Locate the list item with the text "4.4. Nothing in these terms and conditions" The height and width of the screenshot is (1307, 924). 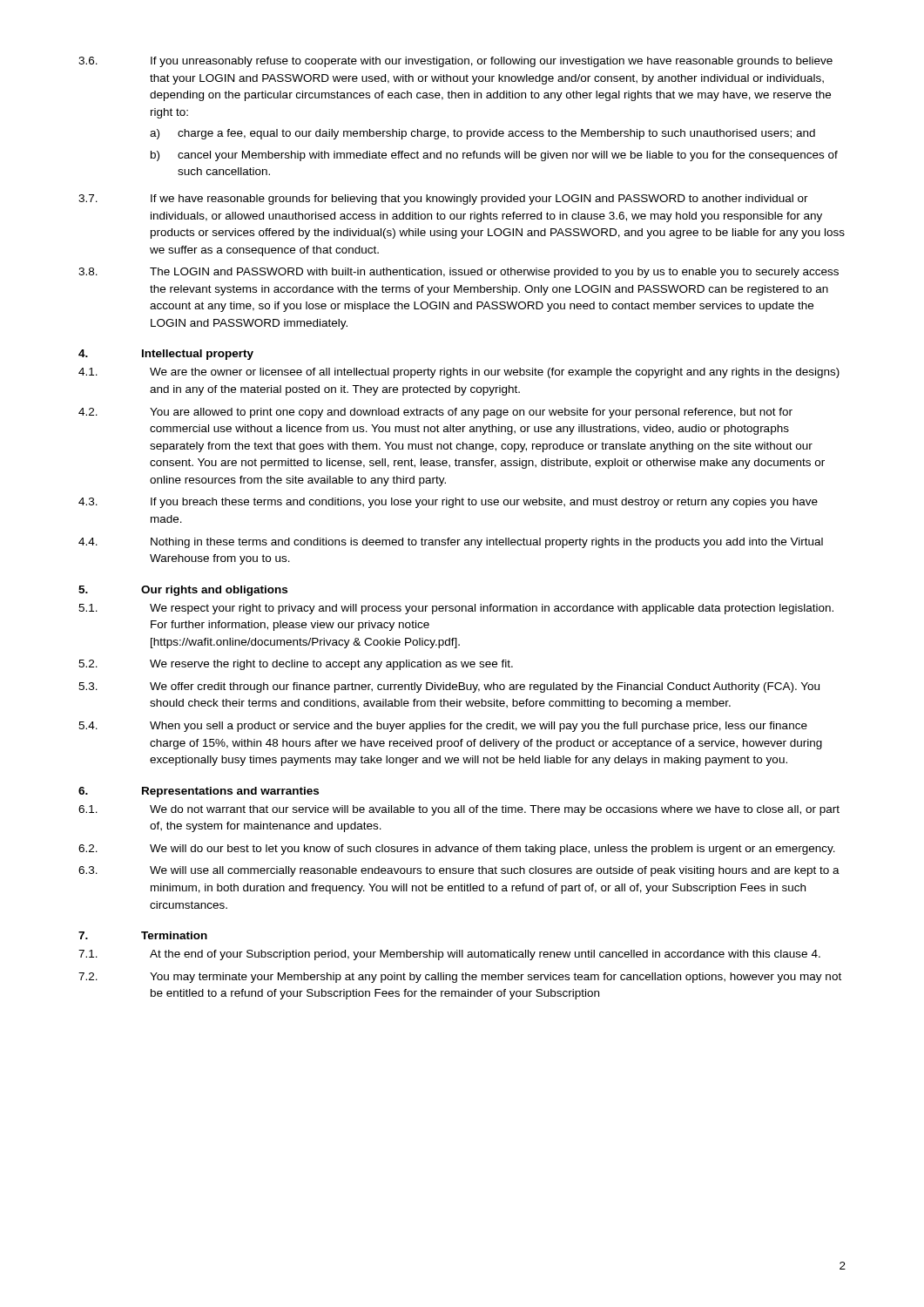coord(462,550)
